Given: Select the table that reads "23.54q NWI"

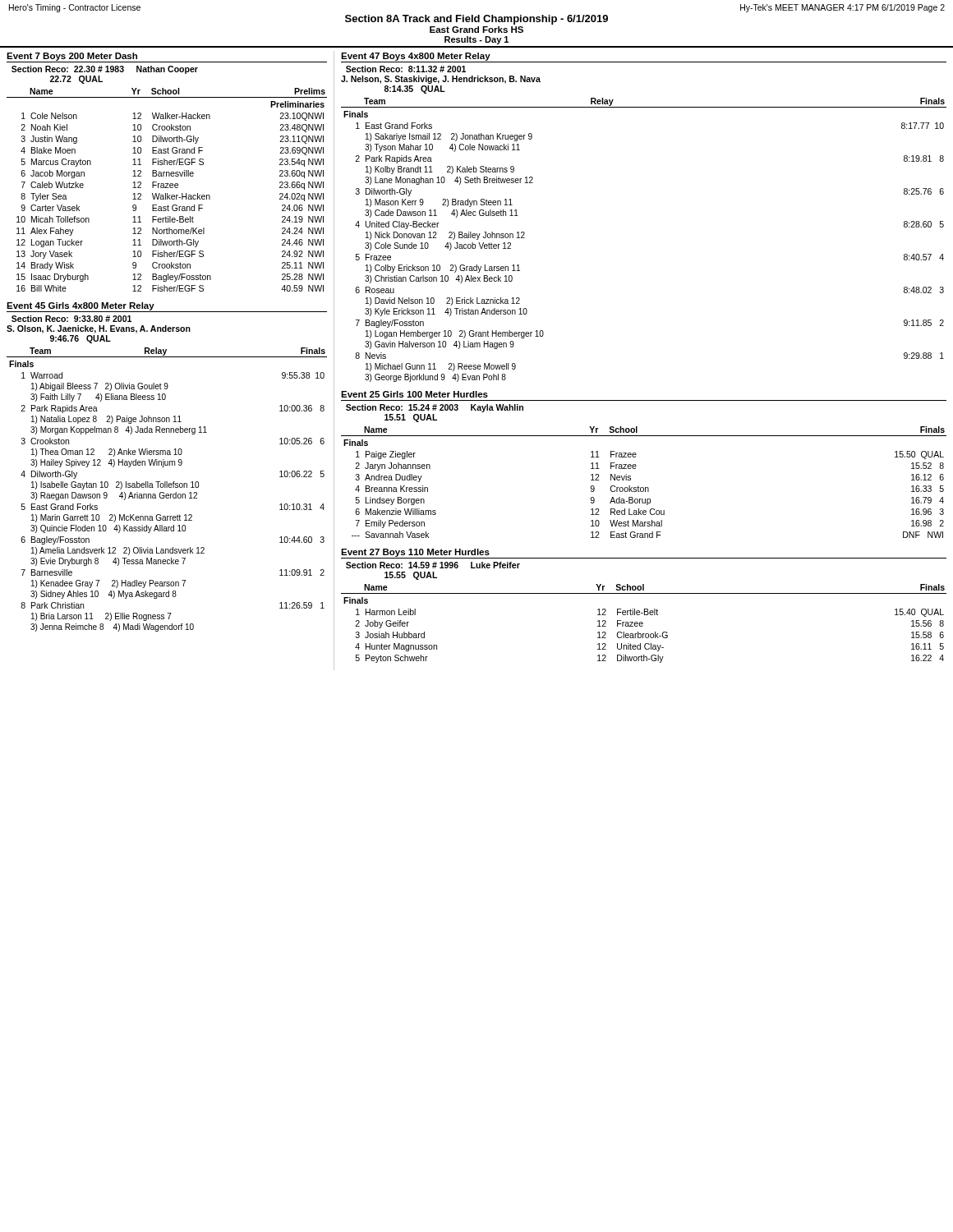Looking at the screenshot, I should (x=167, y=190).
